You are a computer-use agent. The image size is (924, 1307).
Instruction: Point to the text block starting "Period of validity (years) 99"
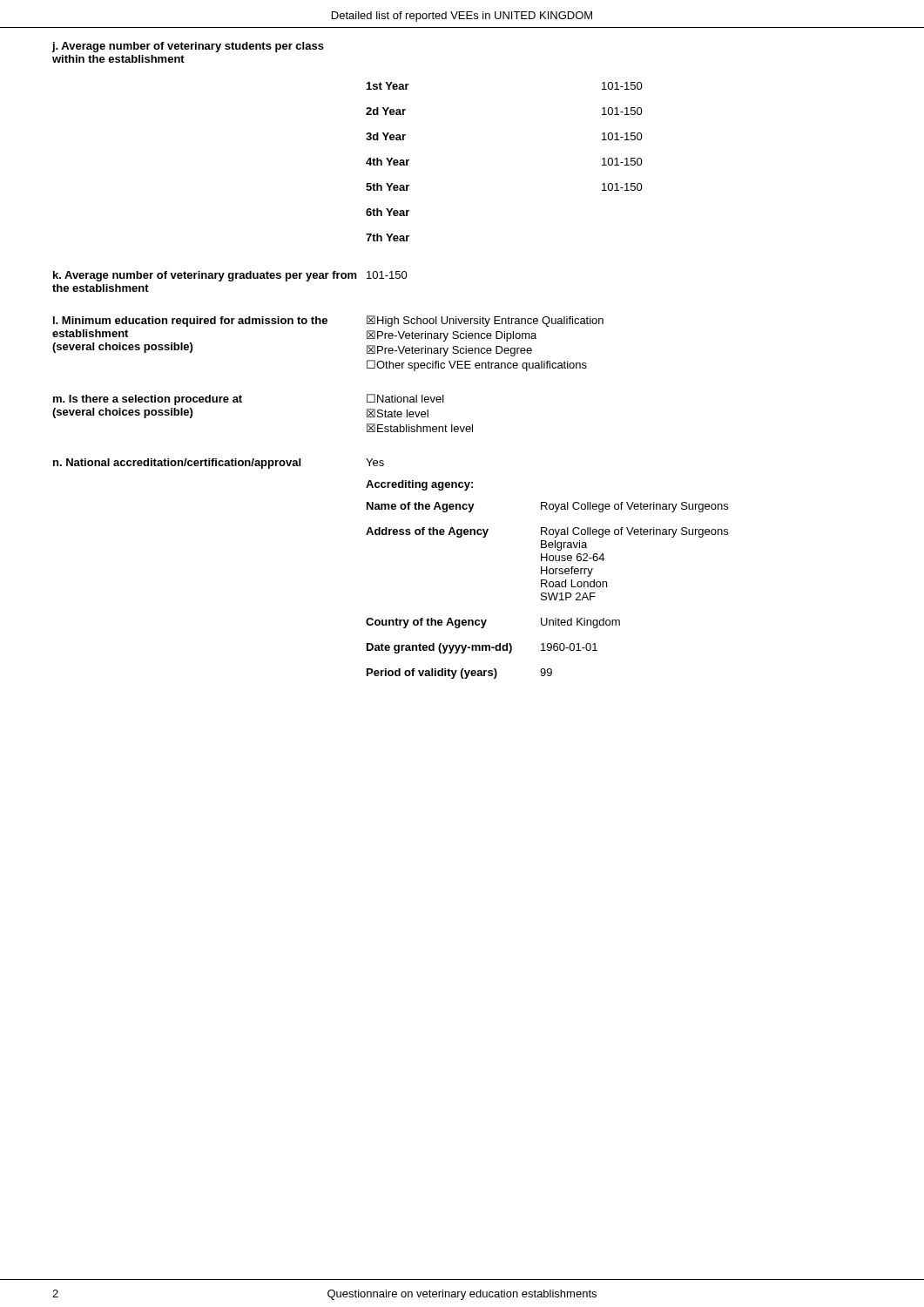tap(459, 674)
